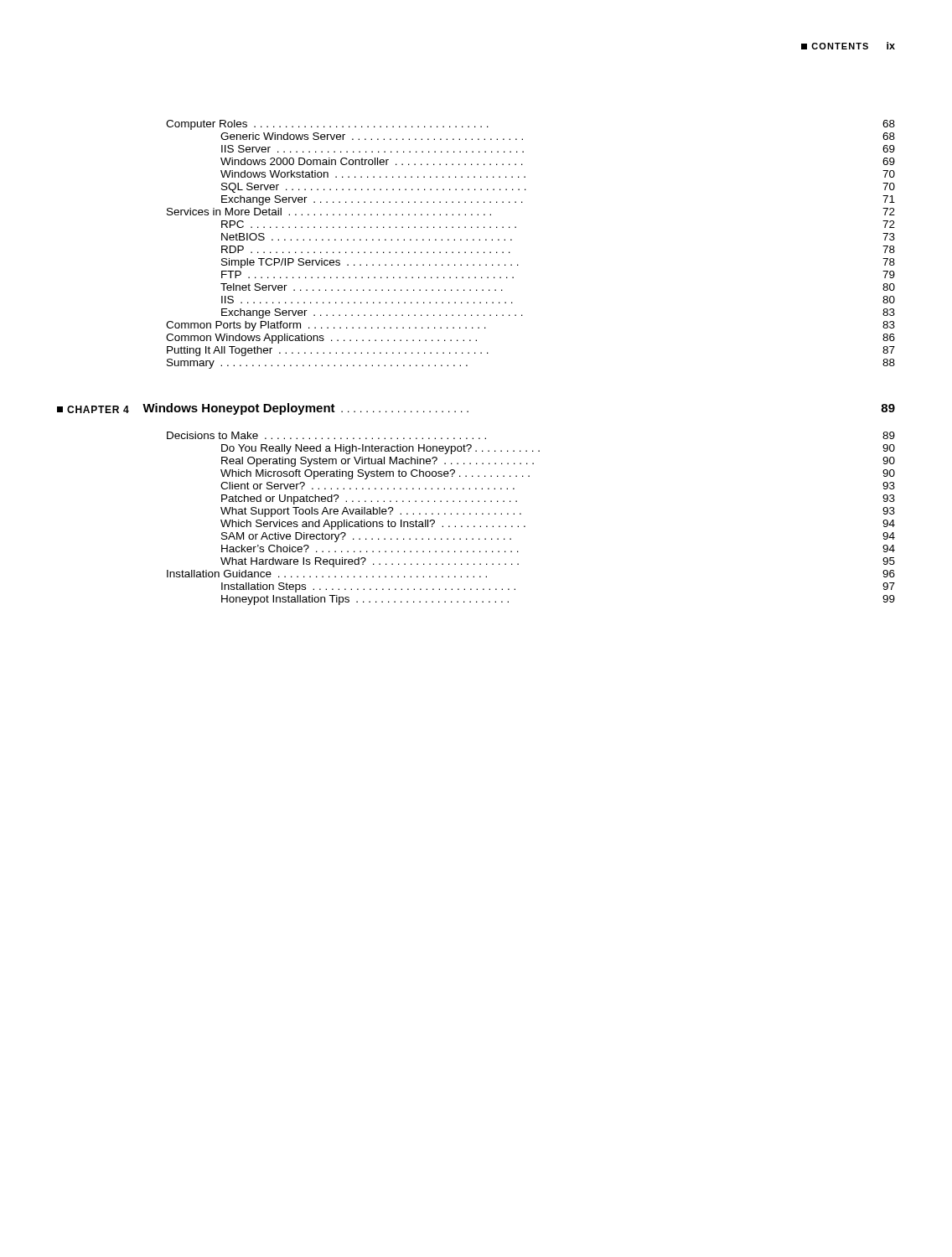Select the list item with the text "What Hardware Is Required? . . ."
The width and height of the screenshot is (952, 1257).
pos(295,562)
